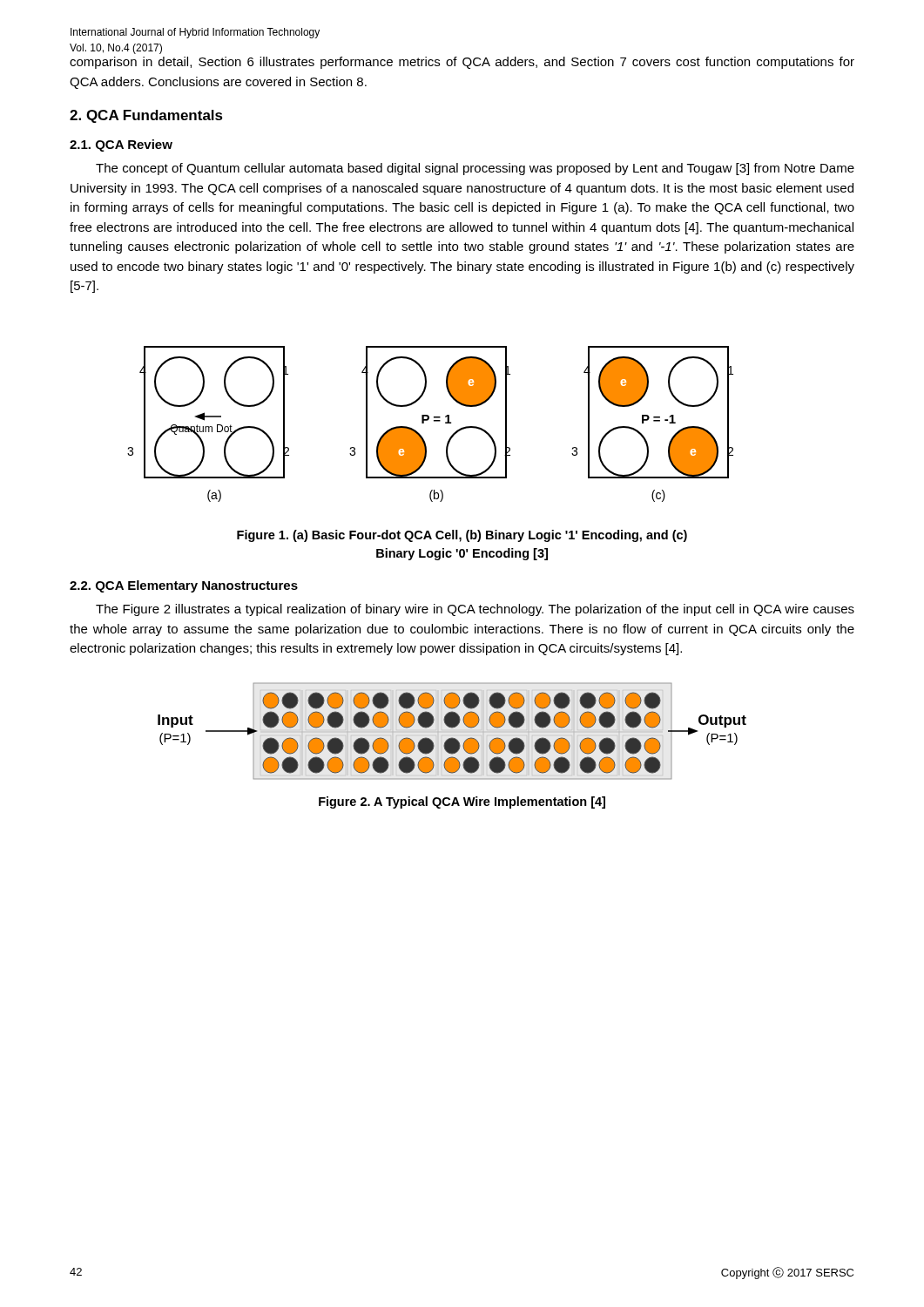Locate the section header that reads "2.2. QCA Elementary Nanostructures"
Viewport: 924px width, 1307px height.
coord(184,585)
